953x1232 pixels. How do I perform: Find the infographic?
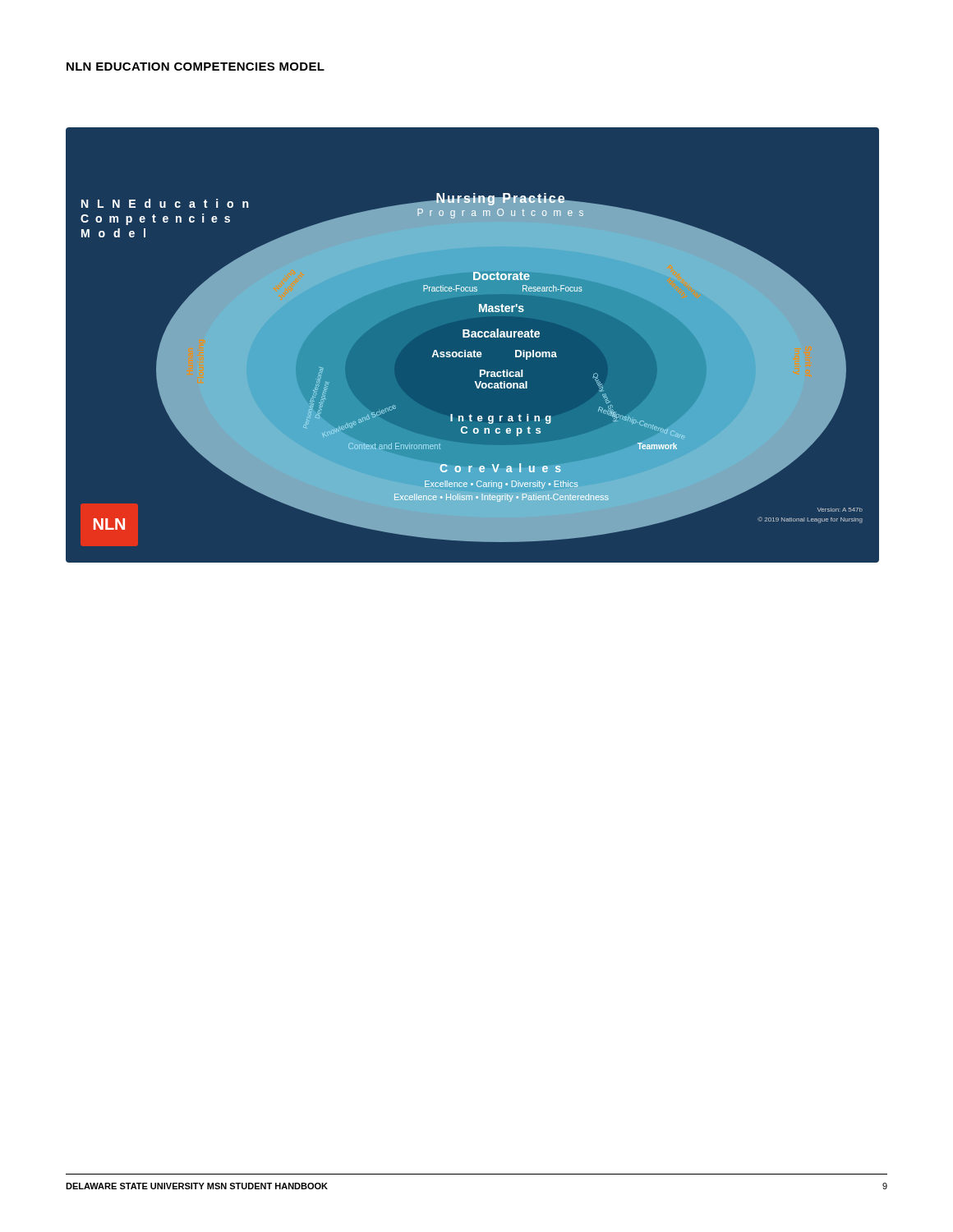(x=472, y=345)
